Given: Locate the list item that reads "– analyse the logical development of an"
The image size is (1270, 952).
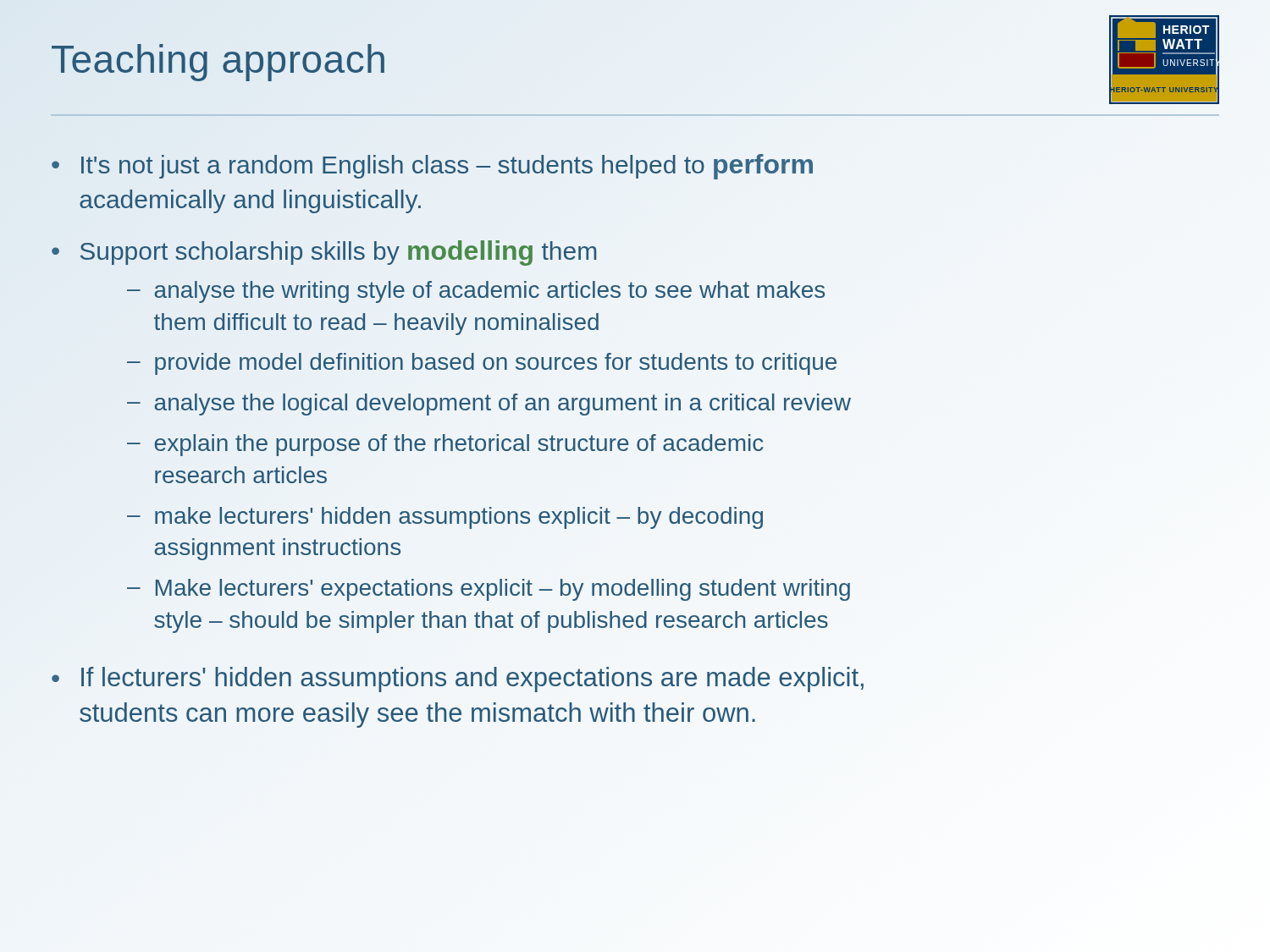Looking at the screenshot, I should point(489,403).
